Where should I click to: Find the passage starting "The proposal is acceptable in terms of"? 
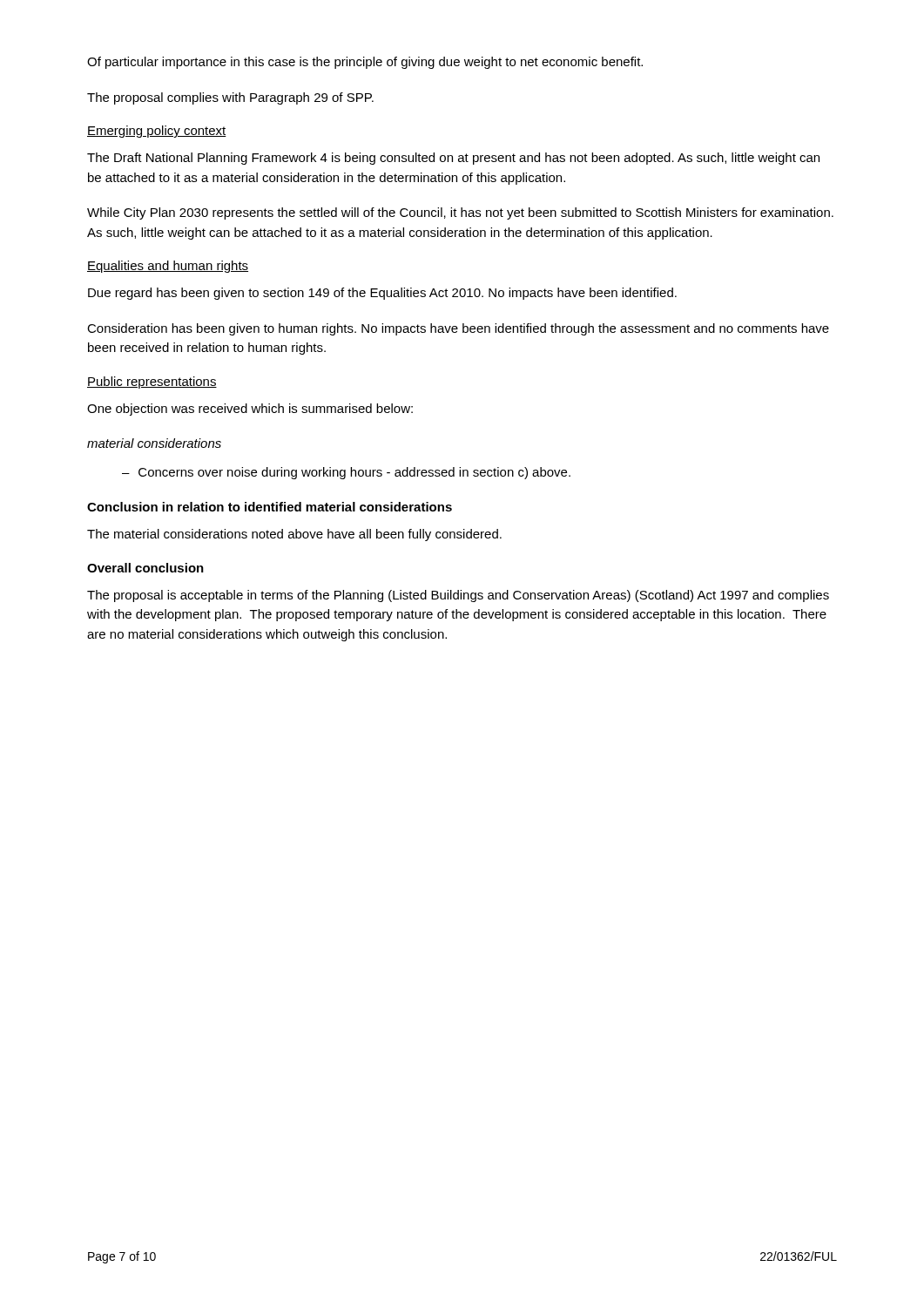click(x=458, y=614)
